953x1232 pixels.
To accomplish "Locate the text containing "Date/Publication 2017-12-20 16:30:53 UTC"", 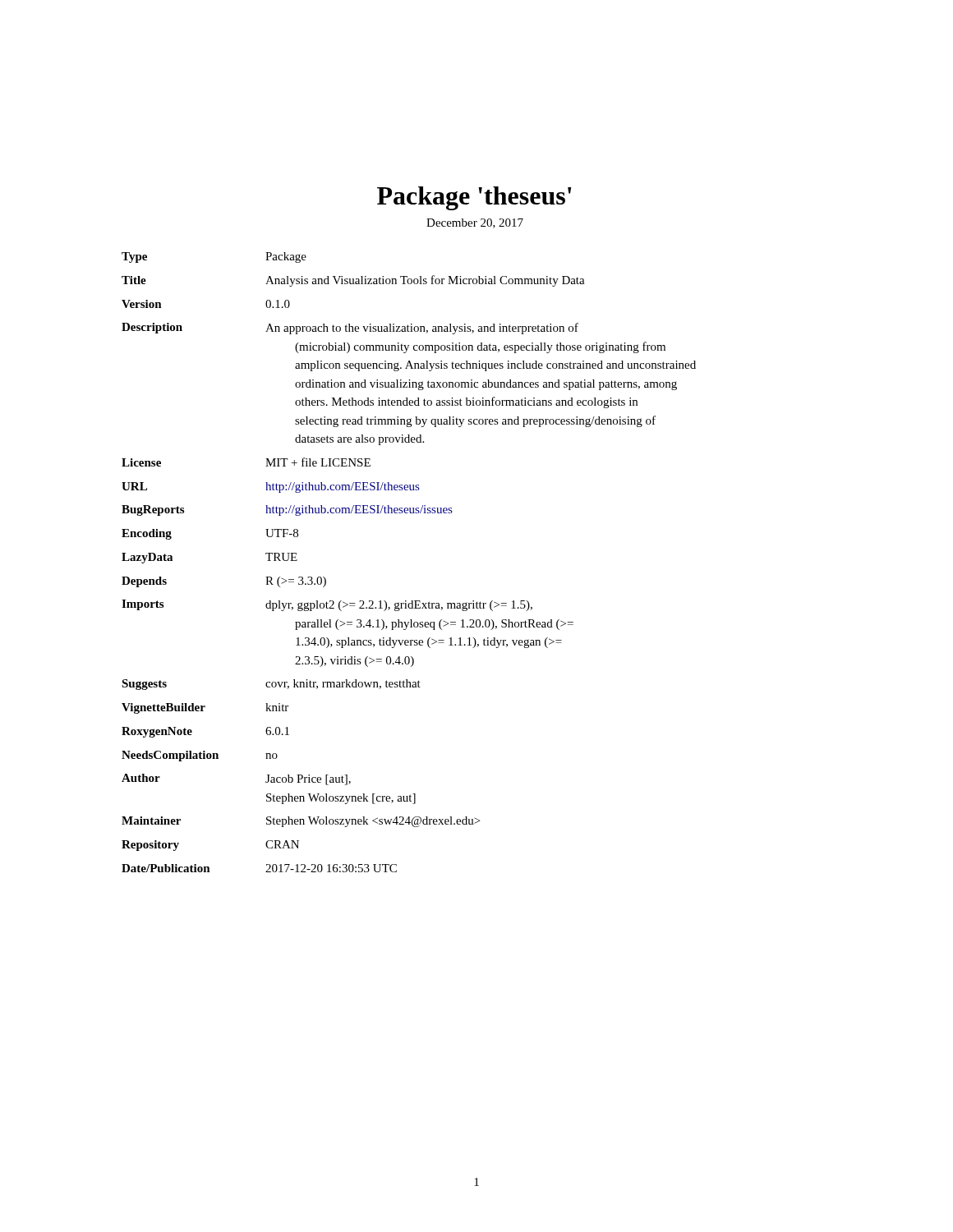I will pos(260,869).
